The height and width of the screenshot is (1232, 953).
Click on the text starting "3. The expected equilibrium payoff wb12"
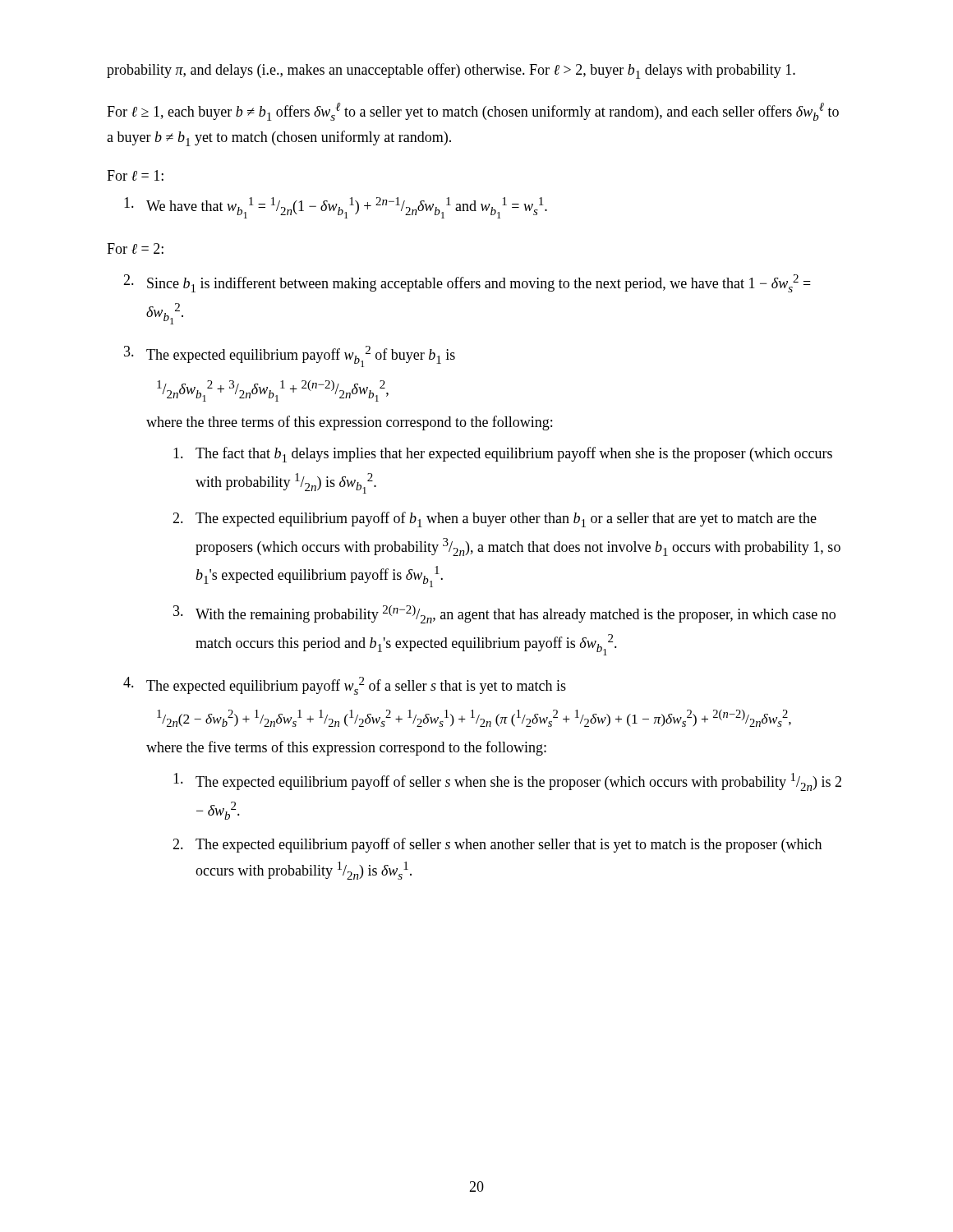click(289, 356)
